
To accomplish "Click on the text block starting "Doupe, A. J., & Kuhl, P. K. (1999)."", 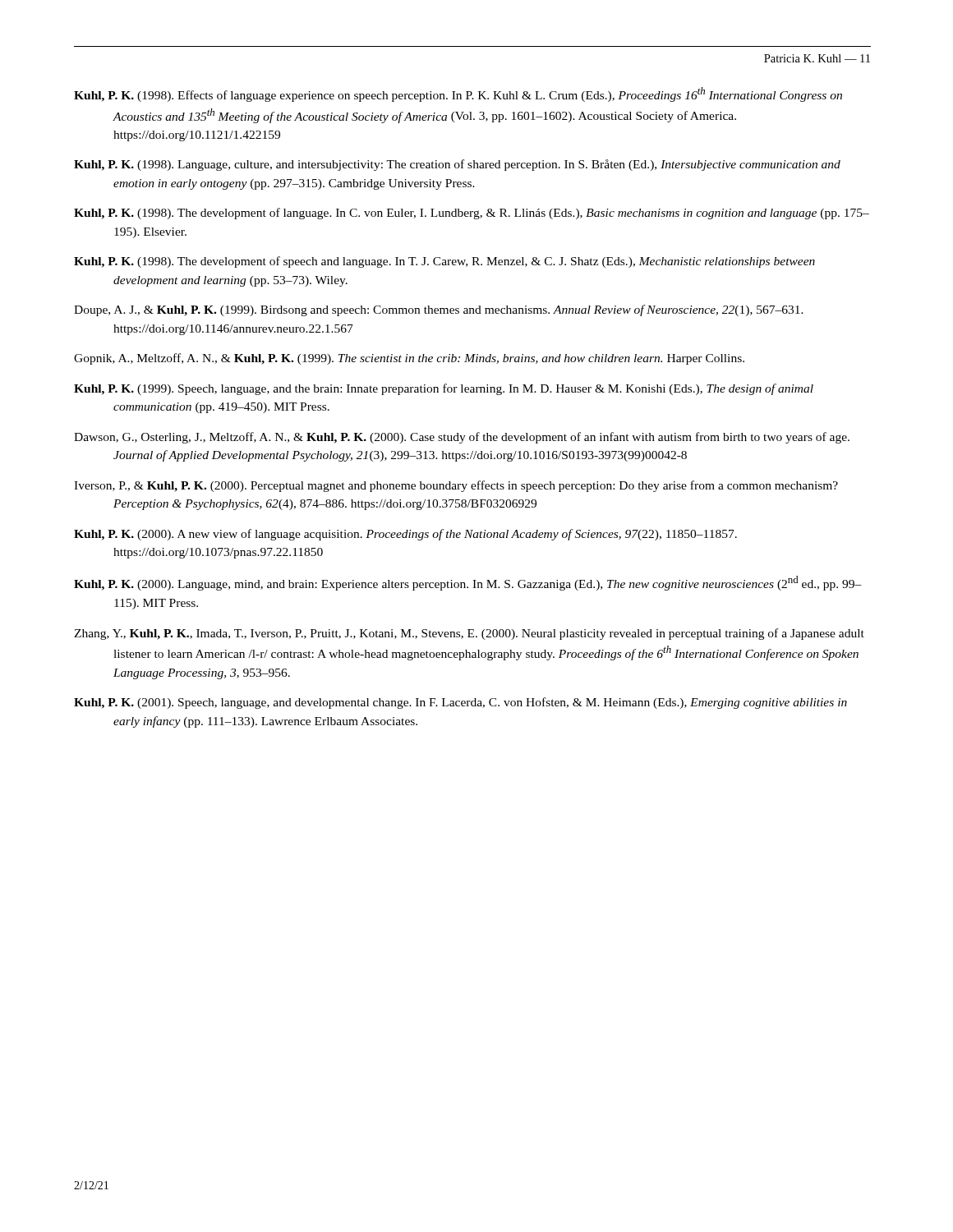I will click(x=439, y=319).
